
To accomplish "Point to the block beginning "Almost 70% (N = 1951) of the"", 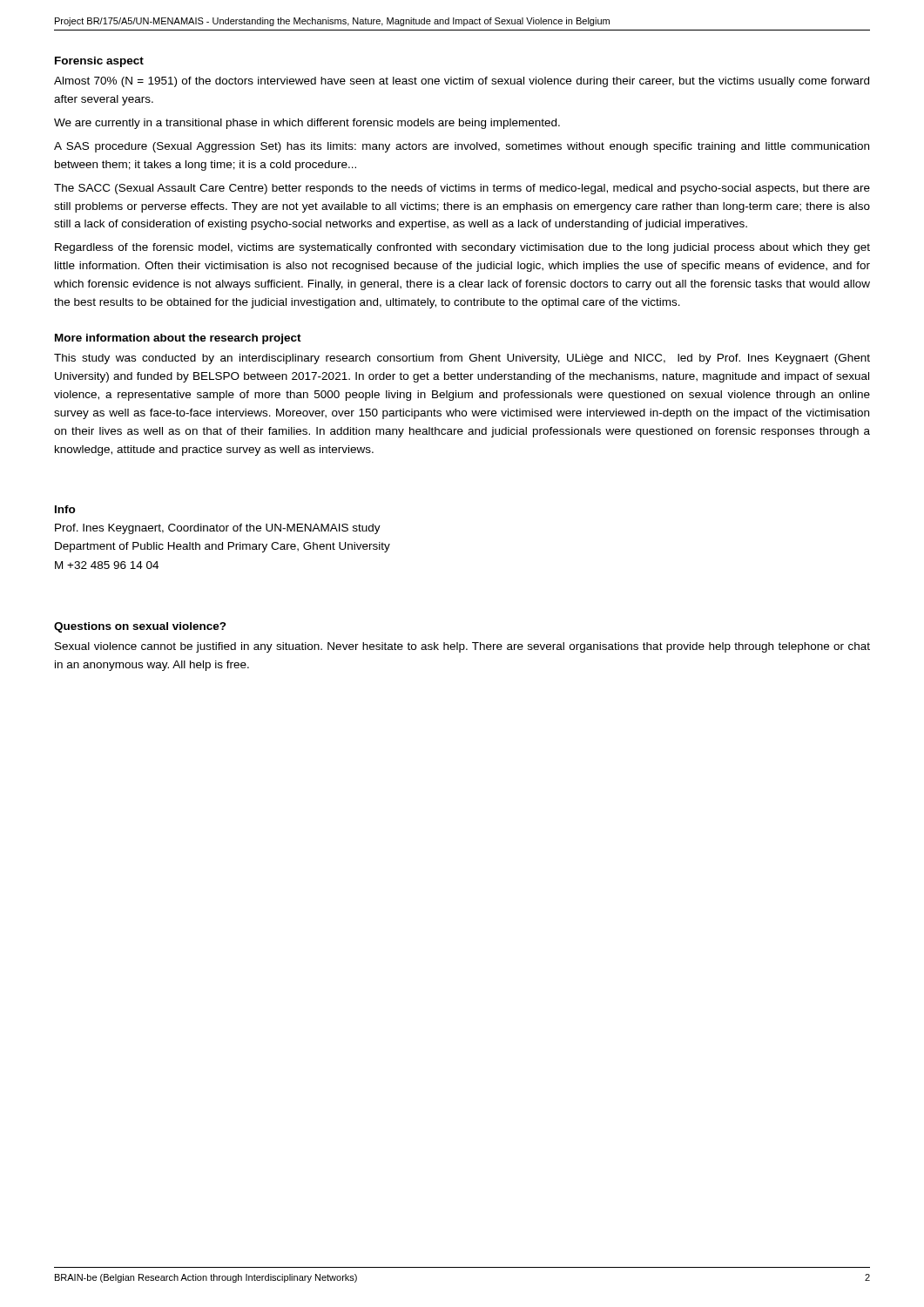I will tap(462, 90).
